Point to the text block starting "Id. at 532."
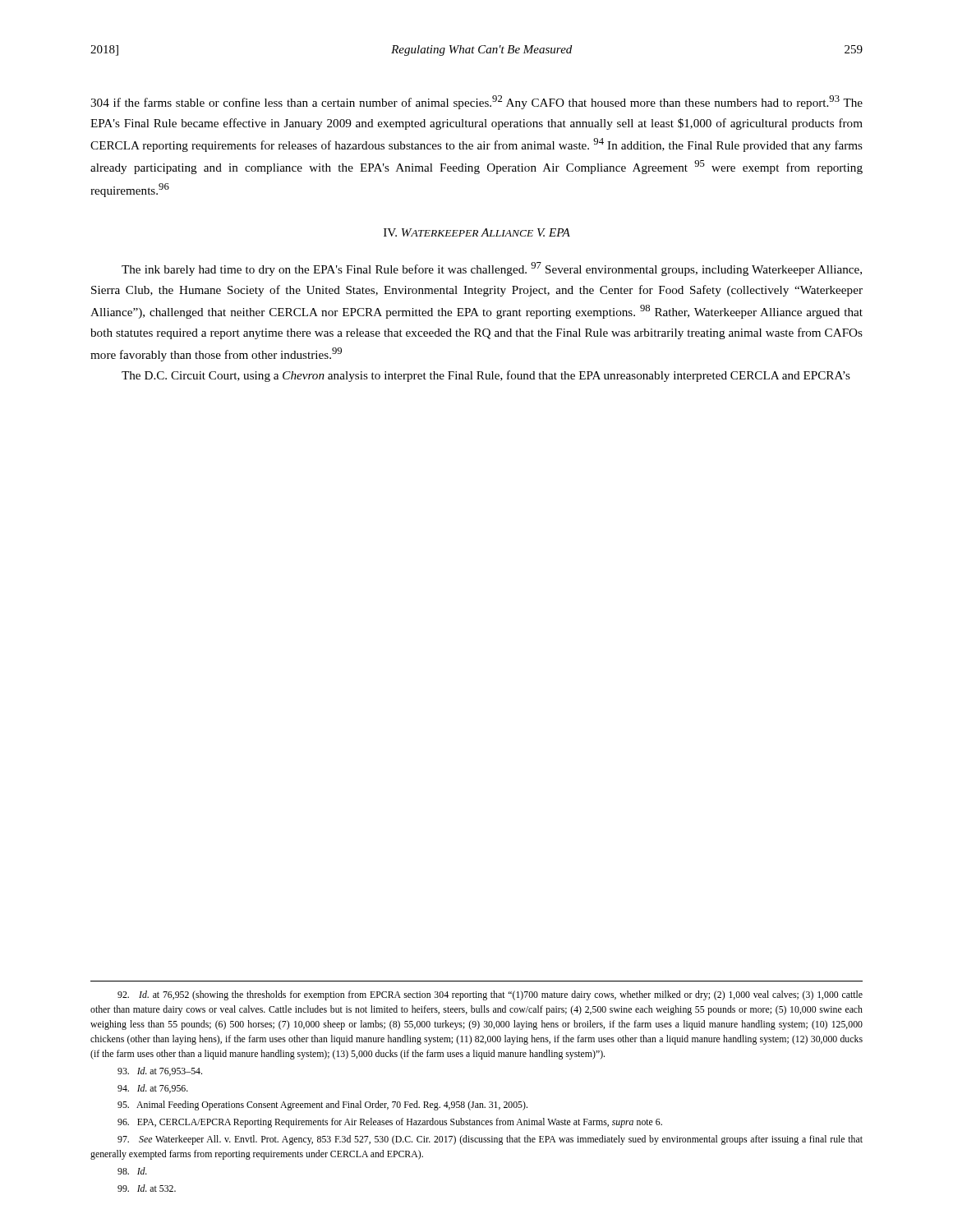This screenshot has height=1232, width=953. click(147, 1189)
